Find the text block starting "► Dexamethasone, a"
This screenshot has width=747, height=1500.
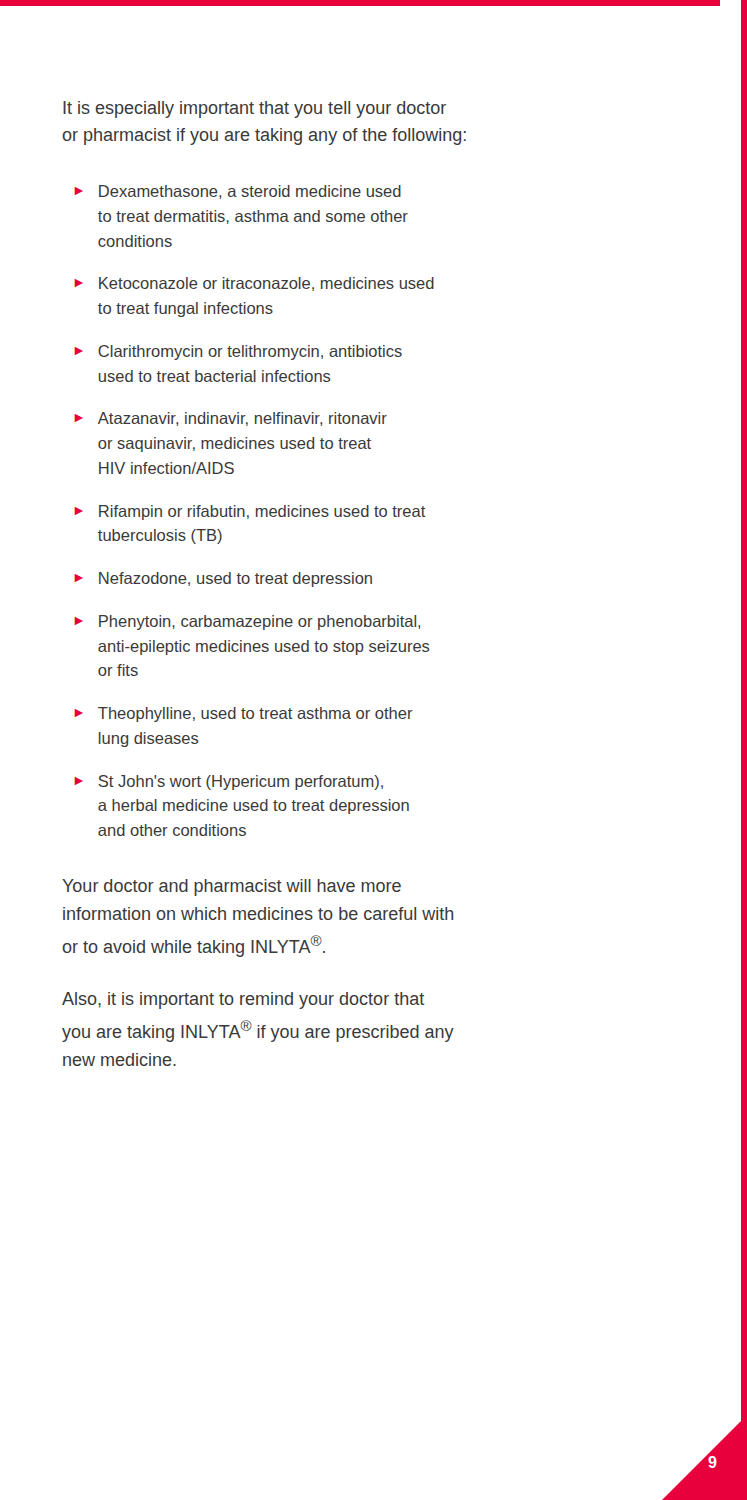240,216
